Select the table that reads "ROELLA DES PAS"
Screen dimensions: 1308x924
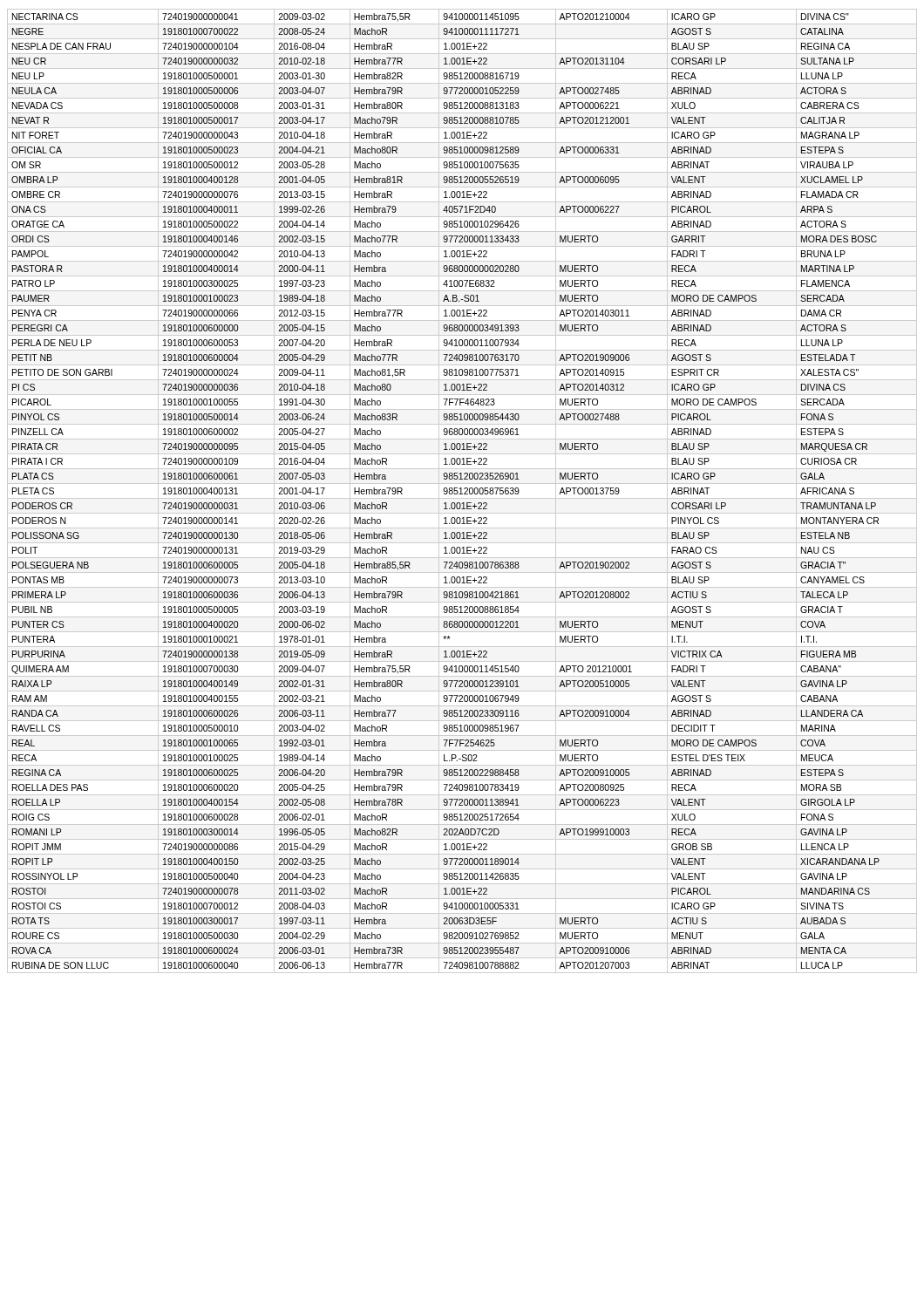(x=462, y=491)
